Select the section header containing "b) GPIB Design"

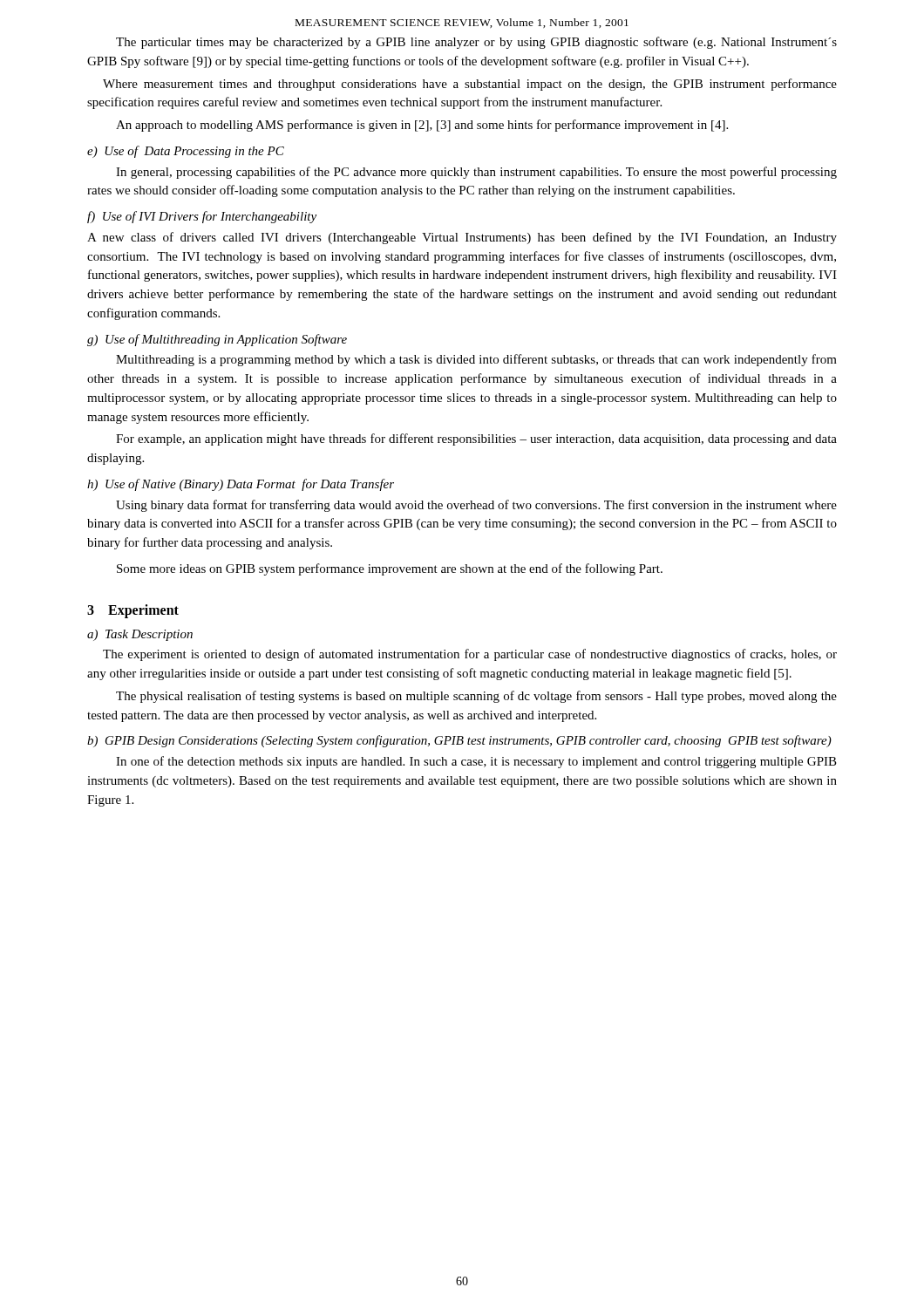(459, 741)
